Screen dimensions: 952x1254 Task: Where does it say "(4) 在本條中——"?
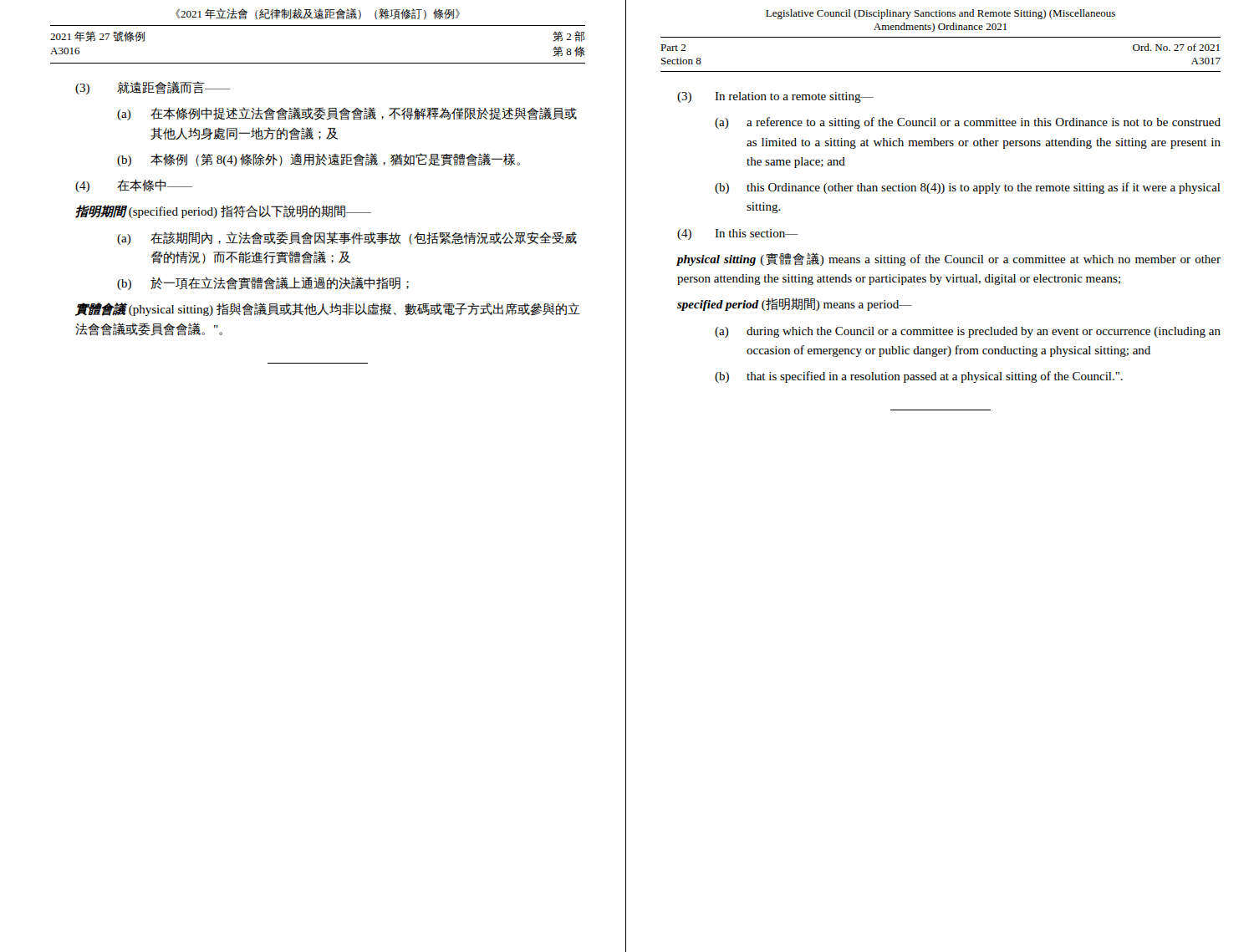point(134,186)
